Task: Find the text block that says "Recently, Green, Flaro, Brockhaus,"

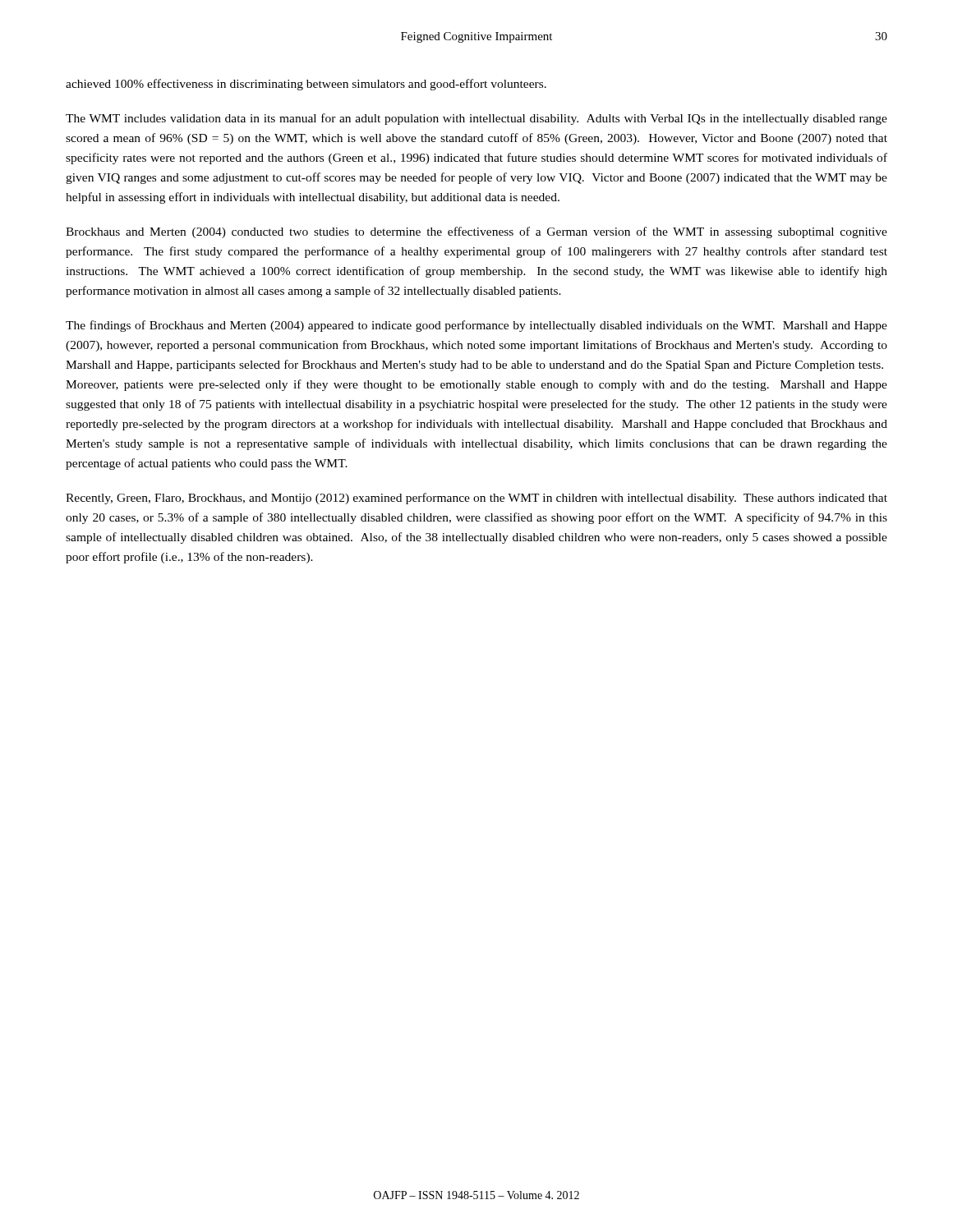Action: point(476,527)
